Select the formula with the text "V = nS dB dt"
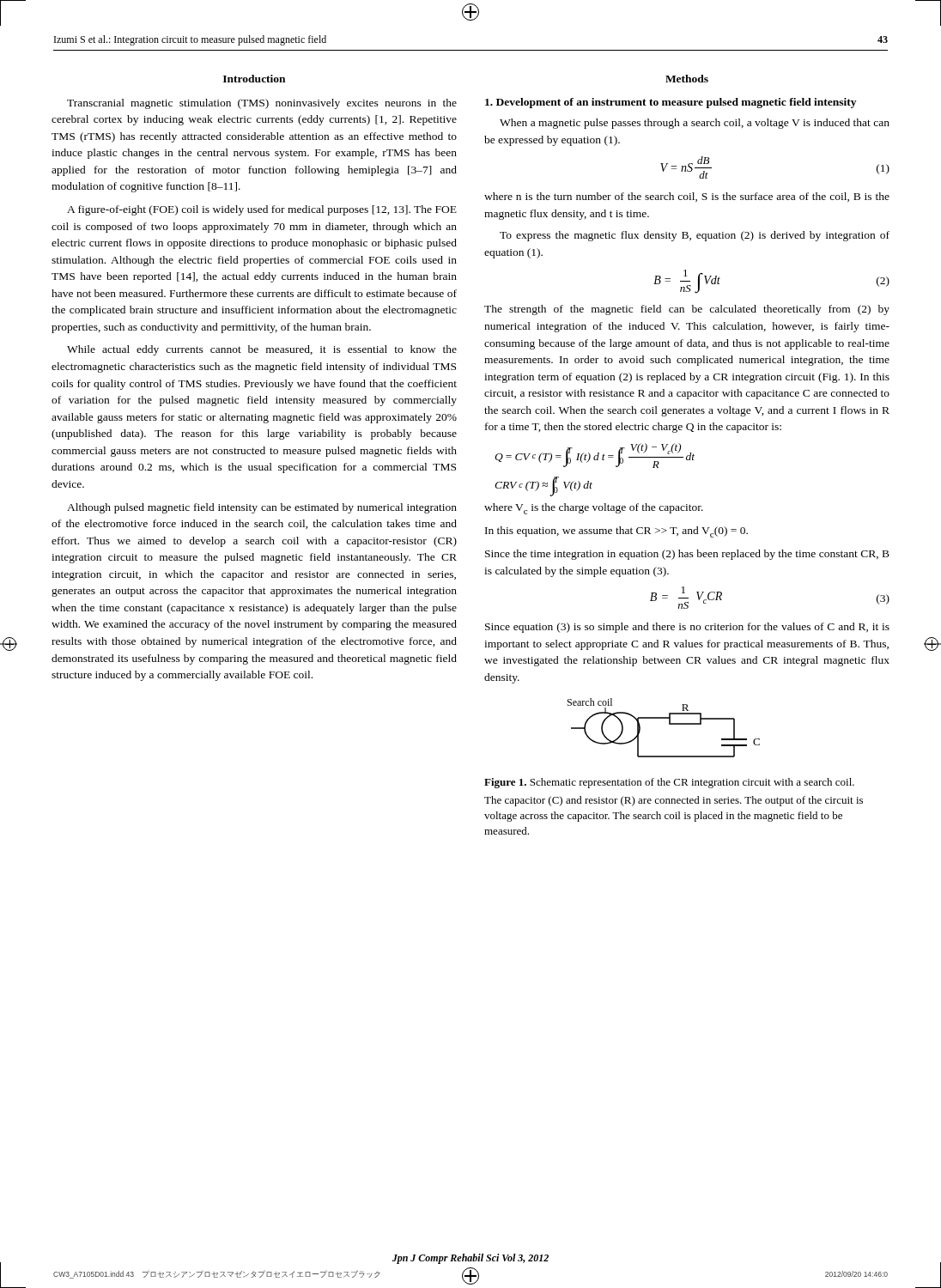The width and height of the screenshot is (941, 1288). (703, 168)
